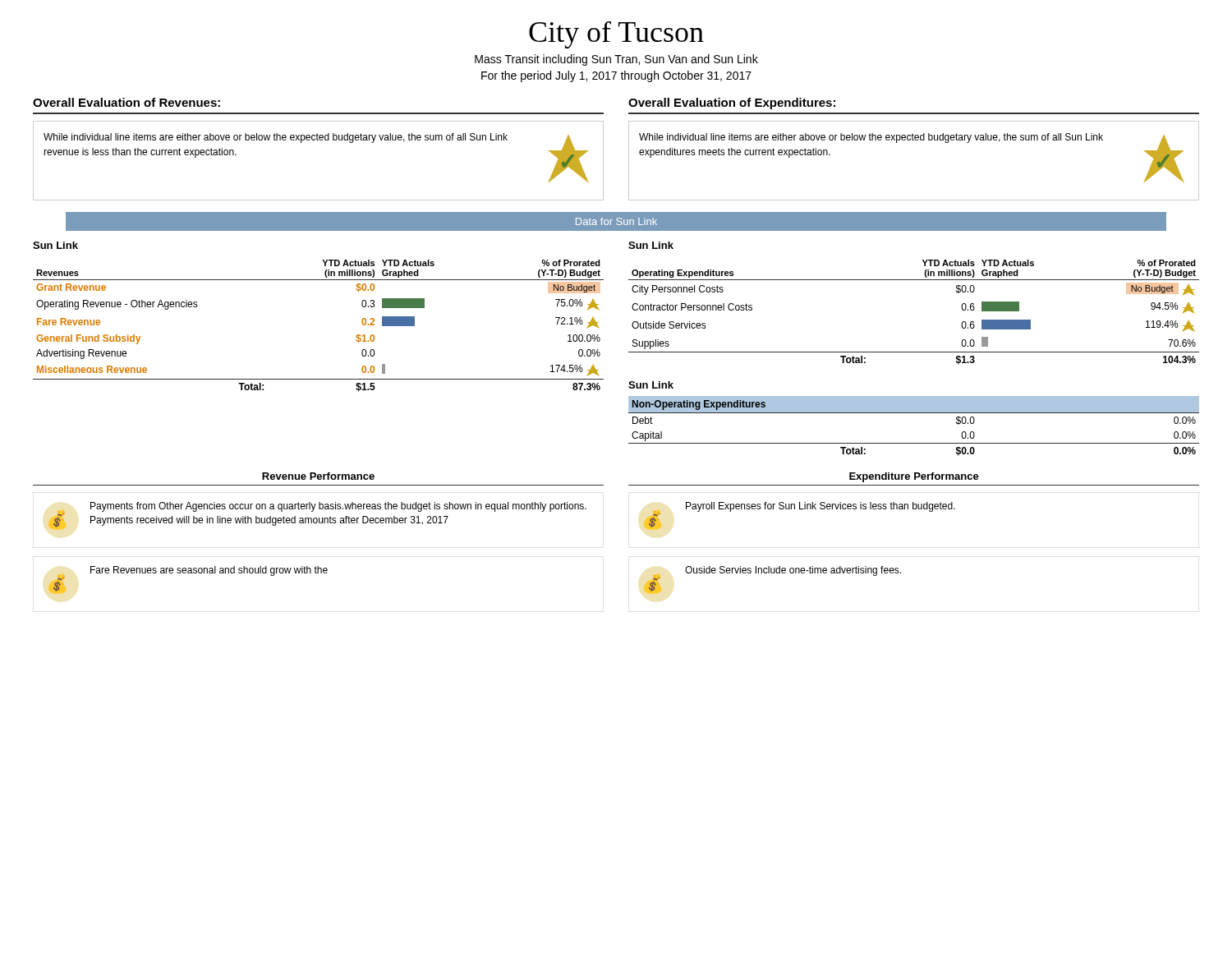Find the text block that reads "💰 Payroll Expenses for Sun Link"

(914, 520)
